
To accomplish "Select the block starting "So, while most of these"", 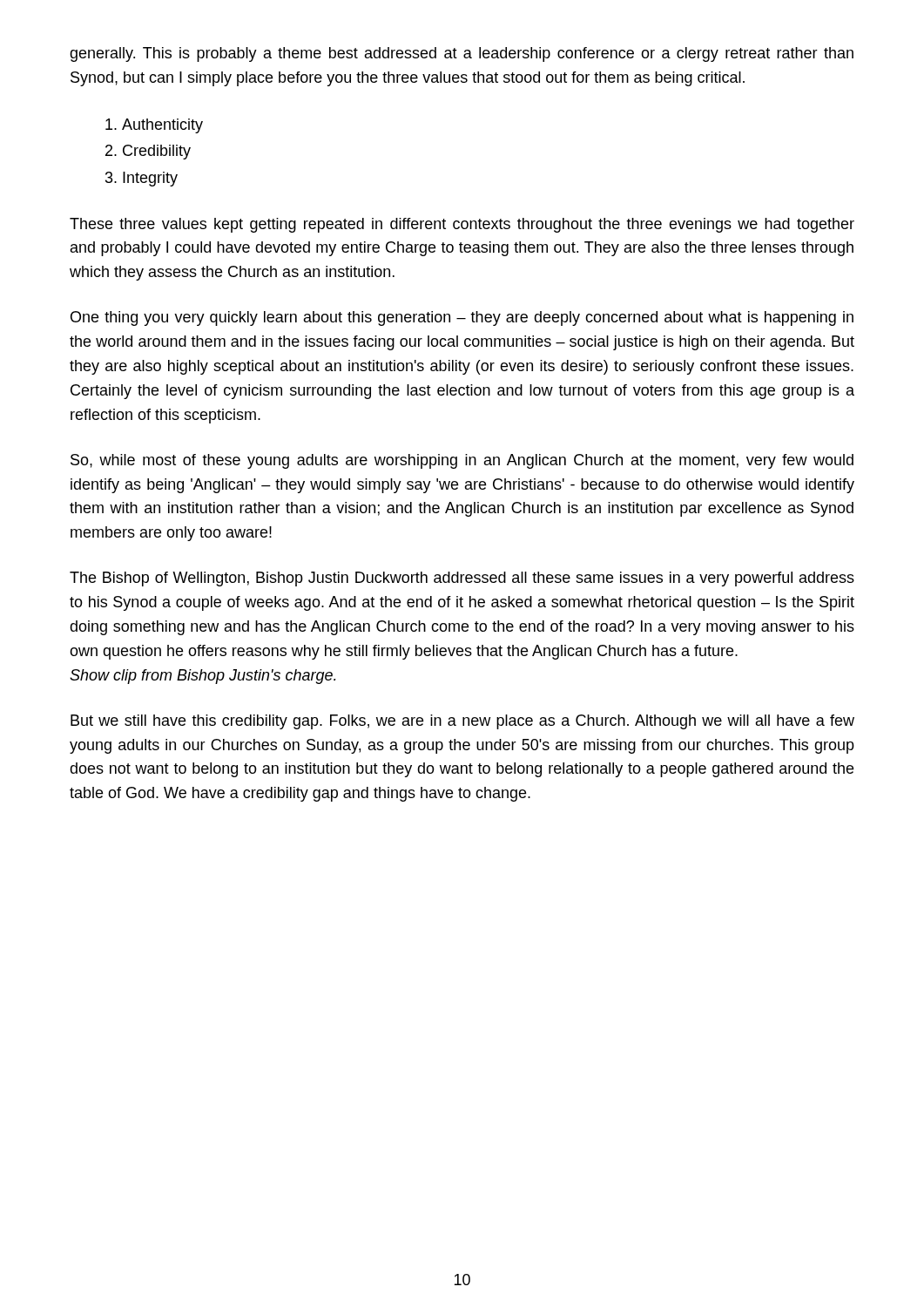I will pyautogui.click(x=462, y=497).
